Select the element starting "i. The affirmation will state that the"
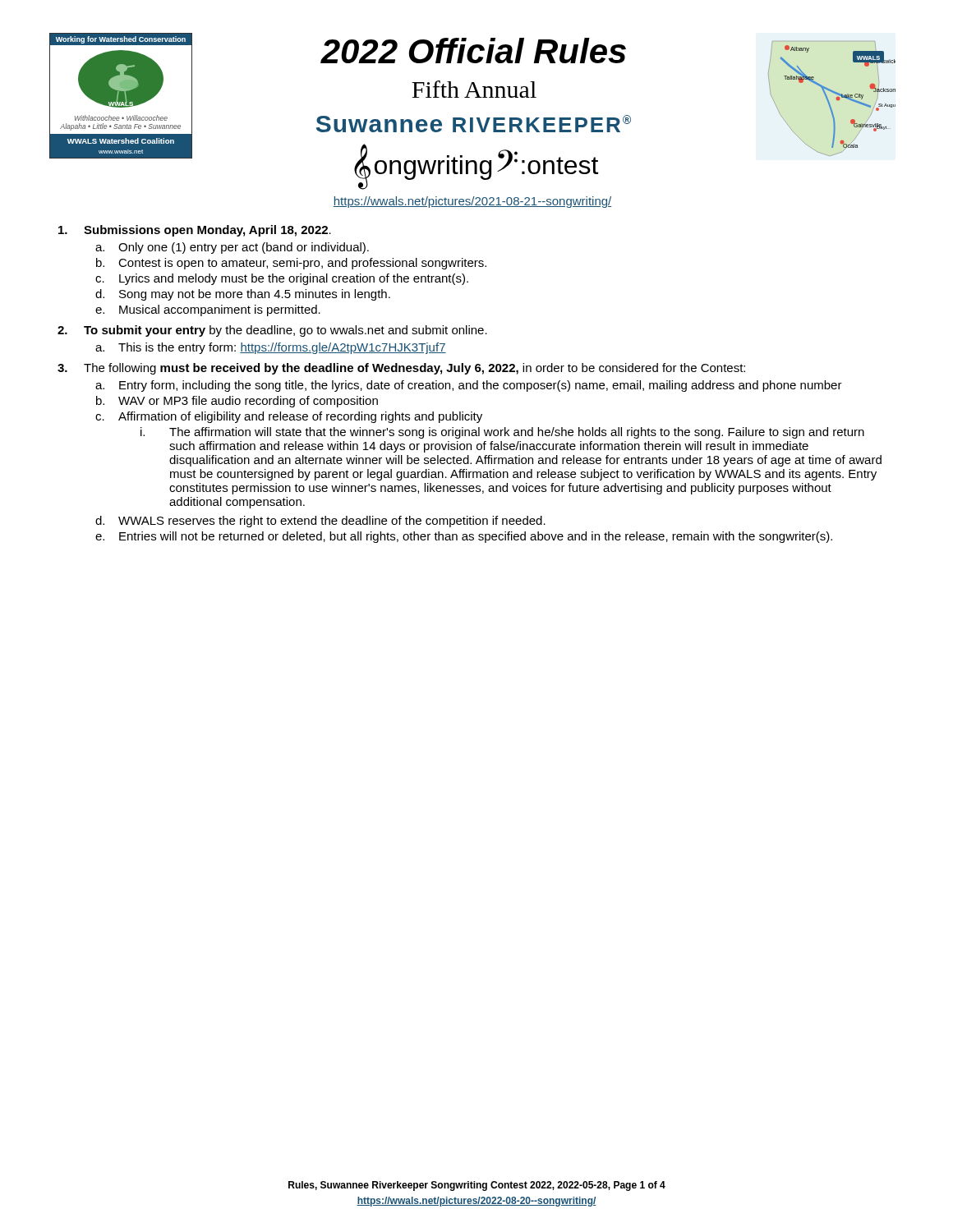 click(x=513, y=467)
